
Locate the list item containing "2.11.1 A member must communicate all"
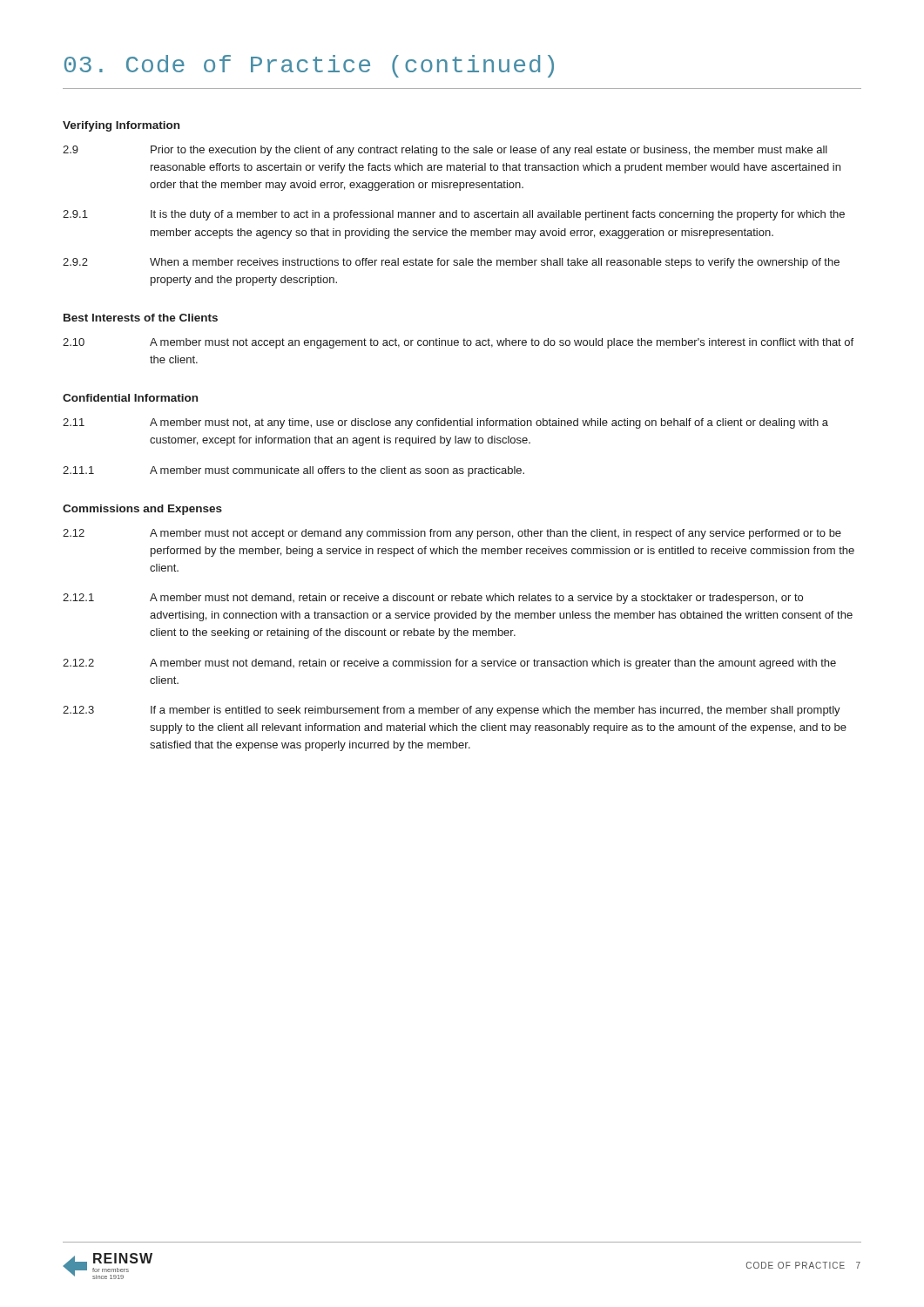pos(462,470)
